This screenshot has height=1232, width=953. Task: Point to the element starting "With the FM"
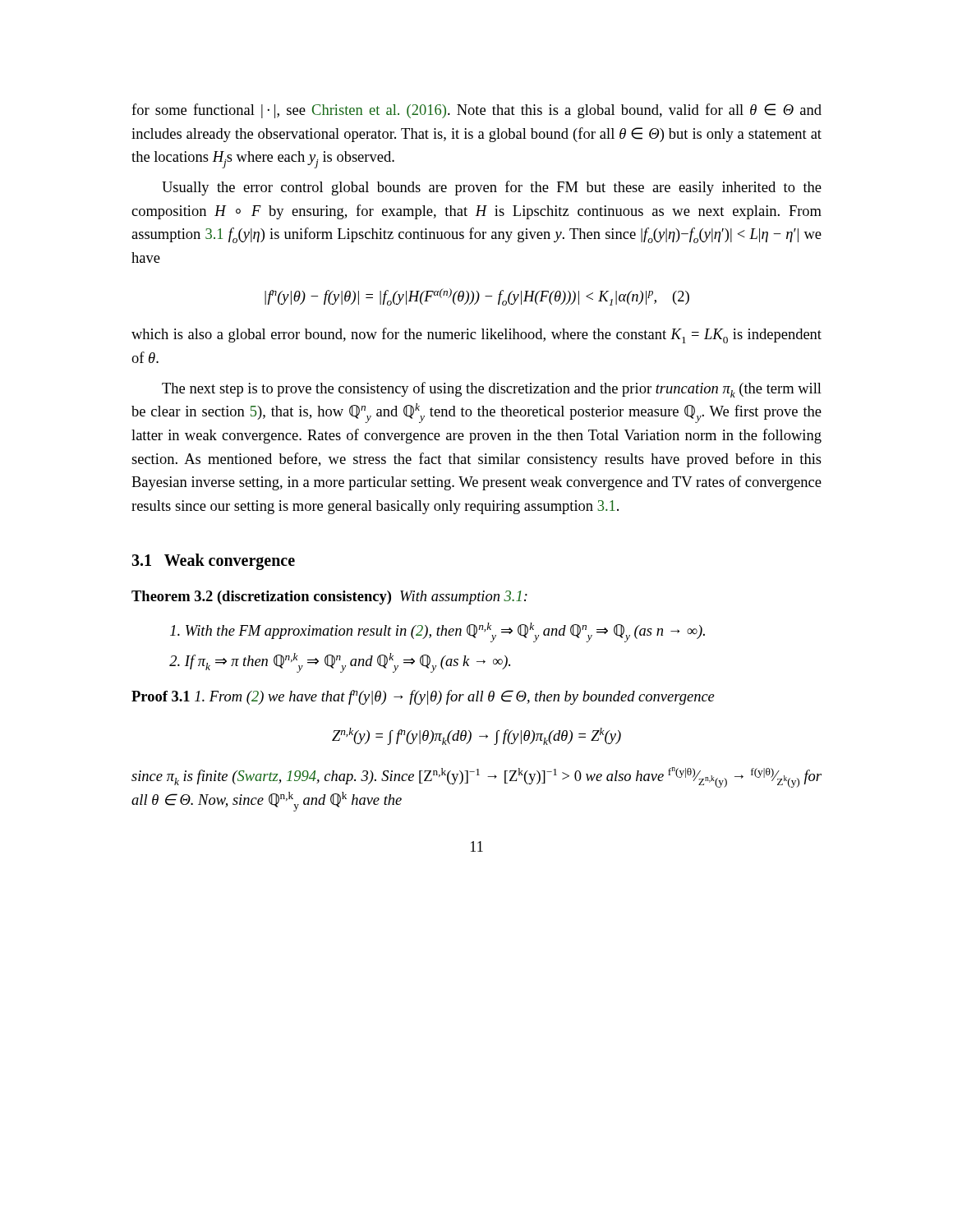pyautogui.click(x=438, y=631)
